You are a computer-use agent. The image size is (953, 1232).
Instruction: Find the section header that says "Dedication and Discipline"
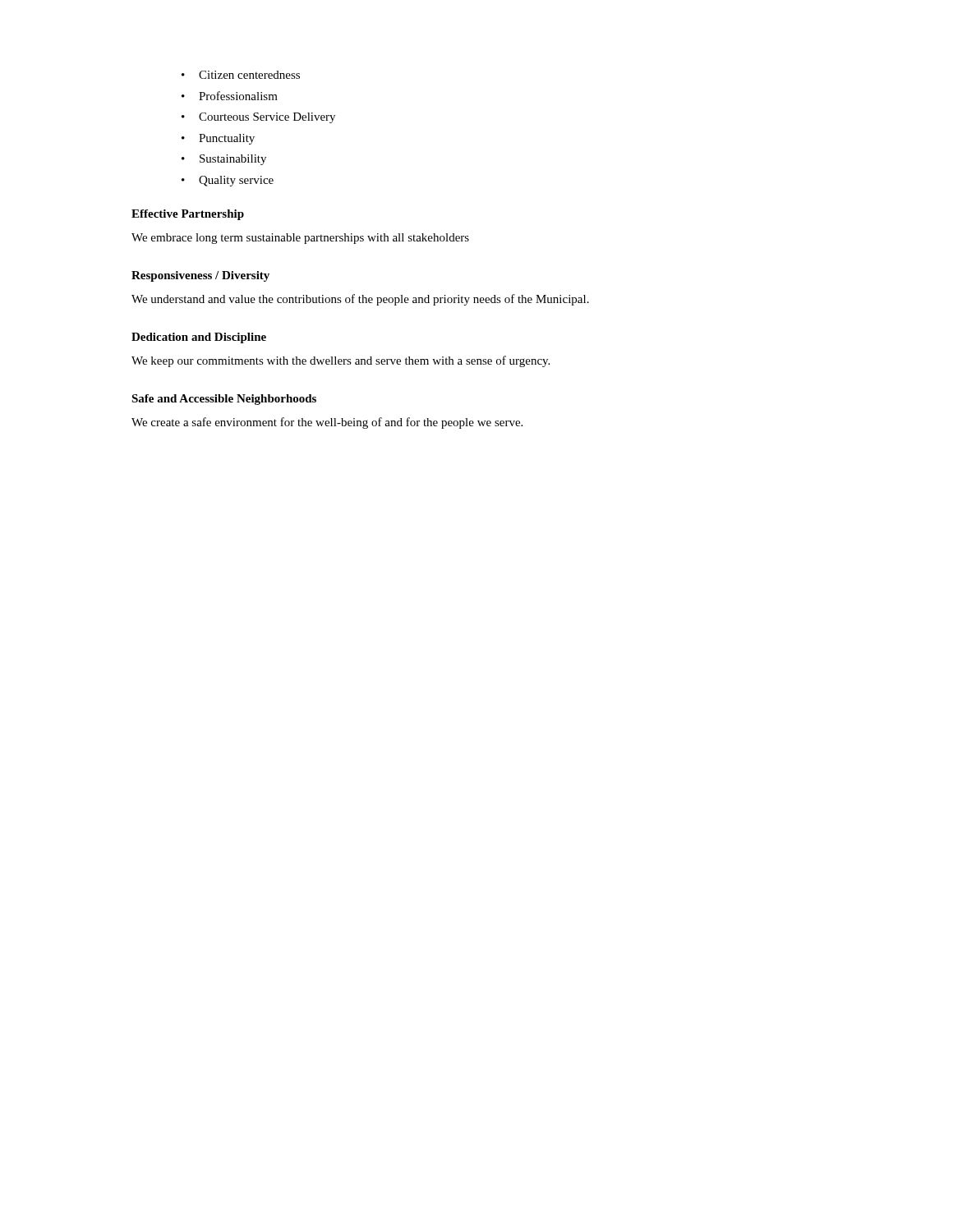pos(199,337)
